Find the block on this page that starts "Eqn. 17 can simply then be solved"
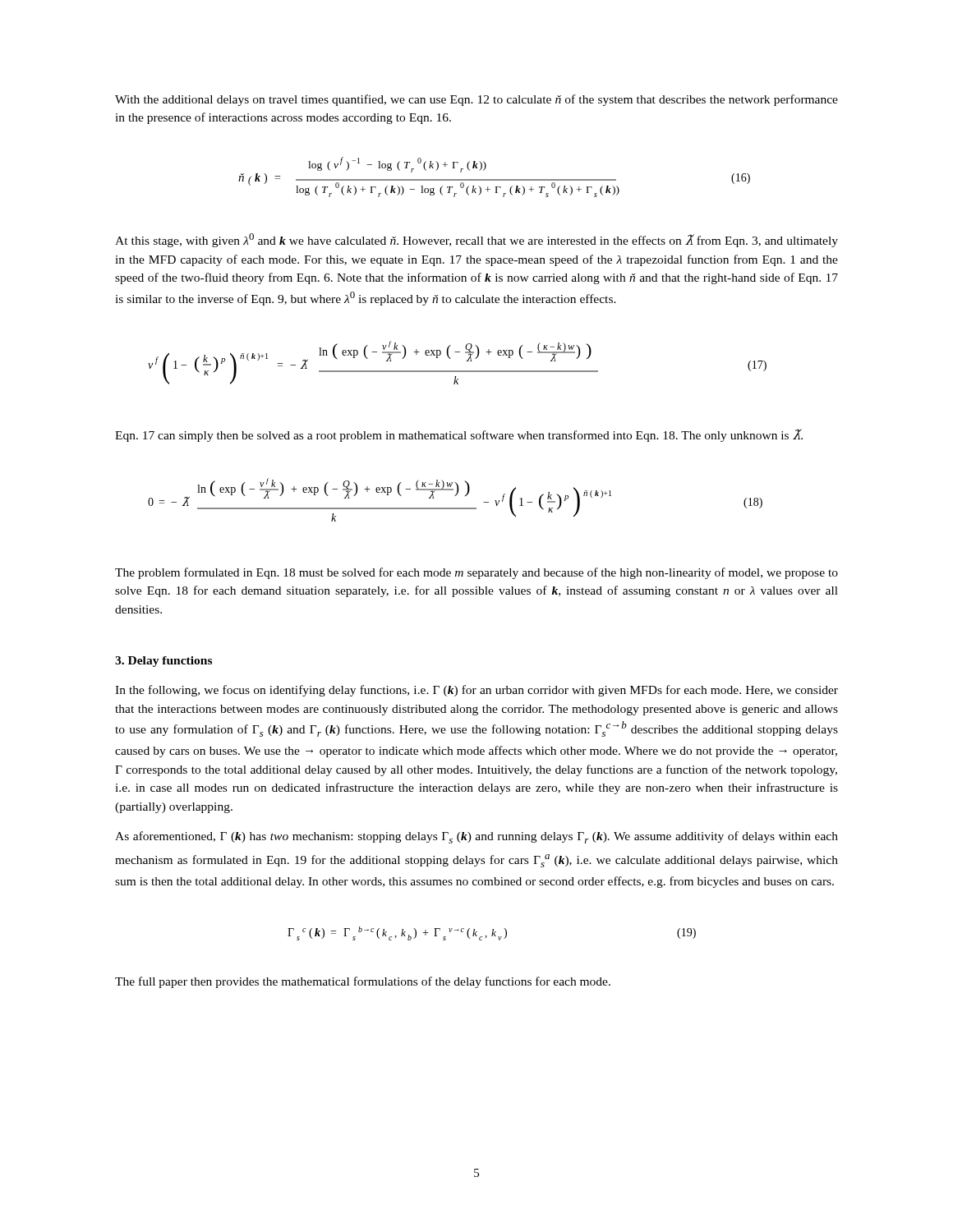This screenshot has width=953, height=1232. (459, 435)
